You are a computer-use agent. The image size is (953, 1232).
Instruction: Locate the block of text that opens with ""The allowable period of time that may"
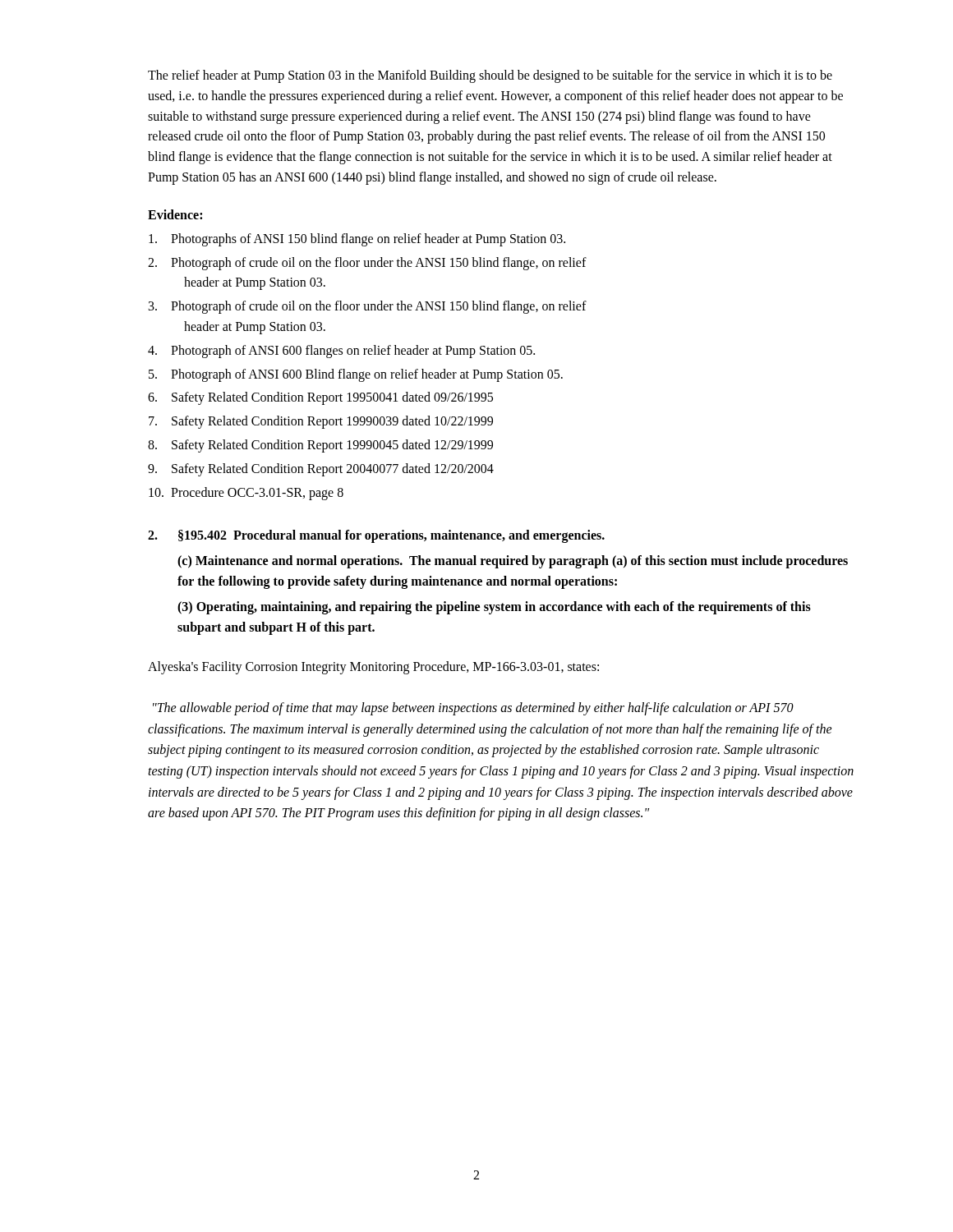point(501,760)
